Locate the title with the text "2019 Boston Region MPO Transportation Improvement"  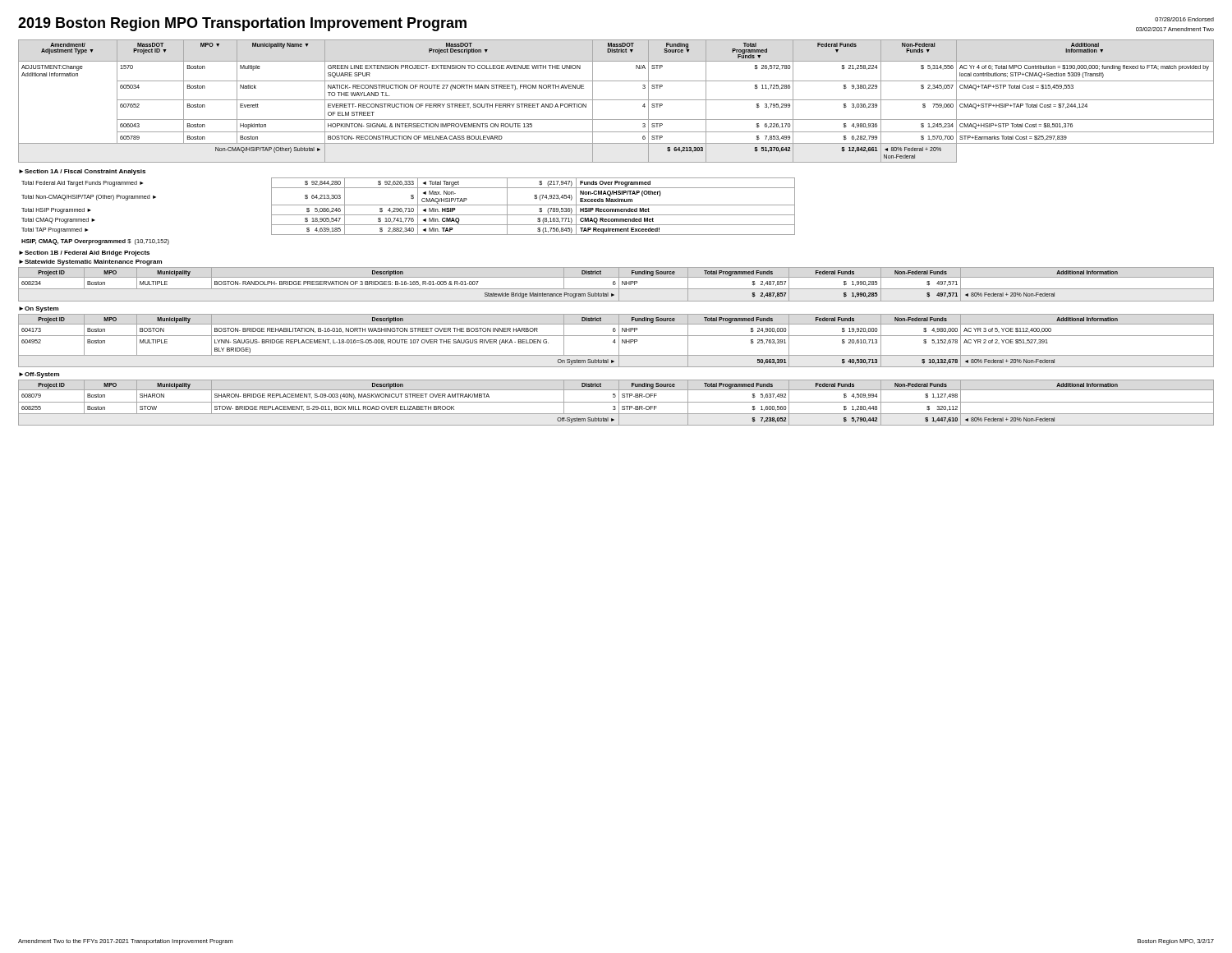(x=243, y=23)
